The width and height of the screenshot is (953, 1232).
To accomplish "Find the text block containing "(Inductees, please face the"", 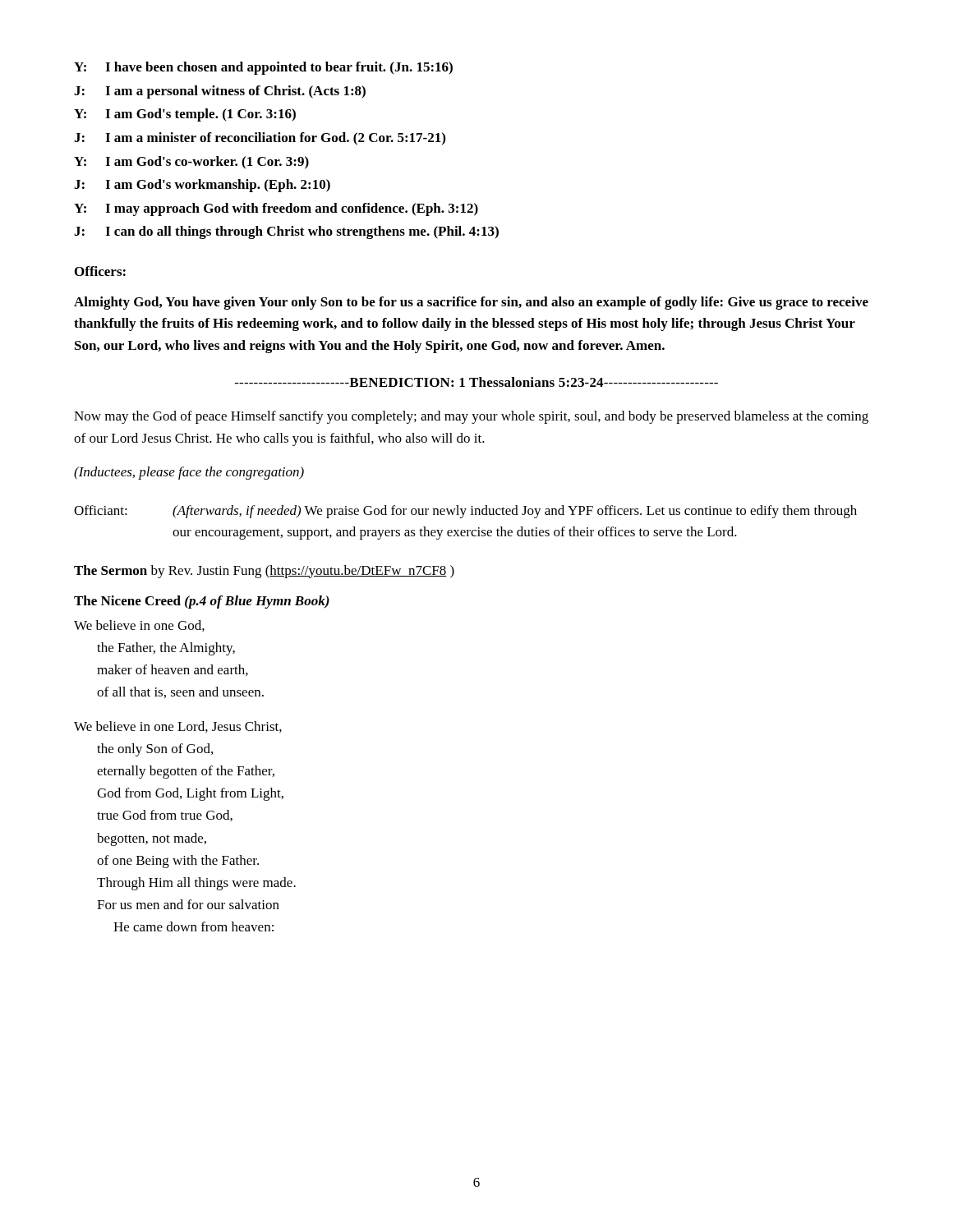I will point(189,472).
